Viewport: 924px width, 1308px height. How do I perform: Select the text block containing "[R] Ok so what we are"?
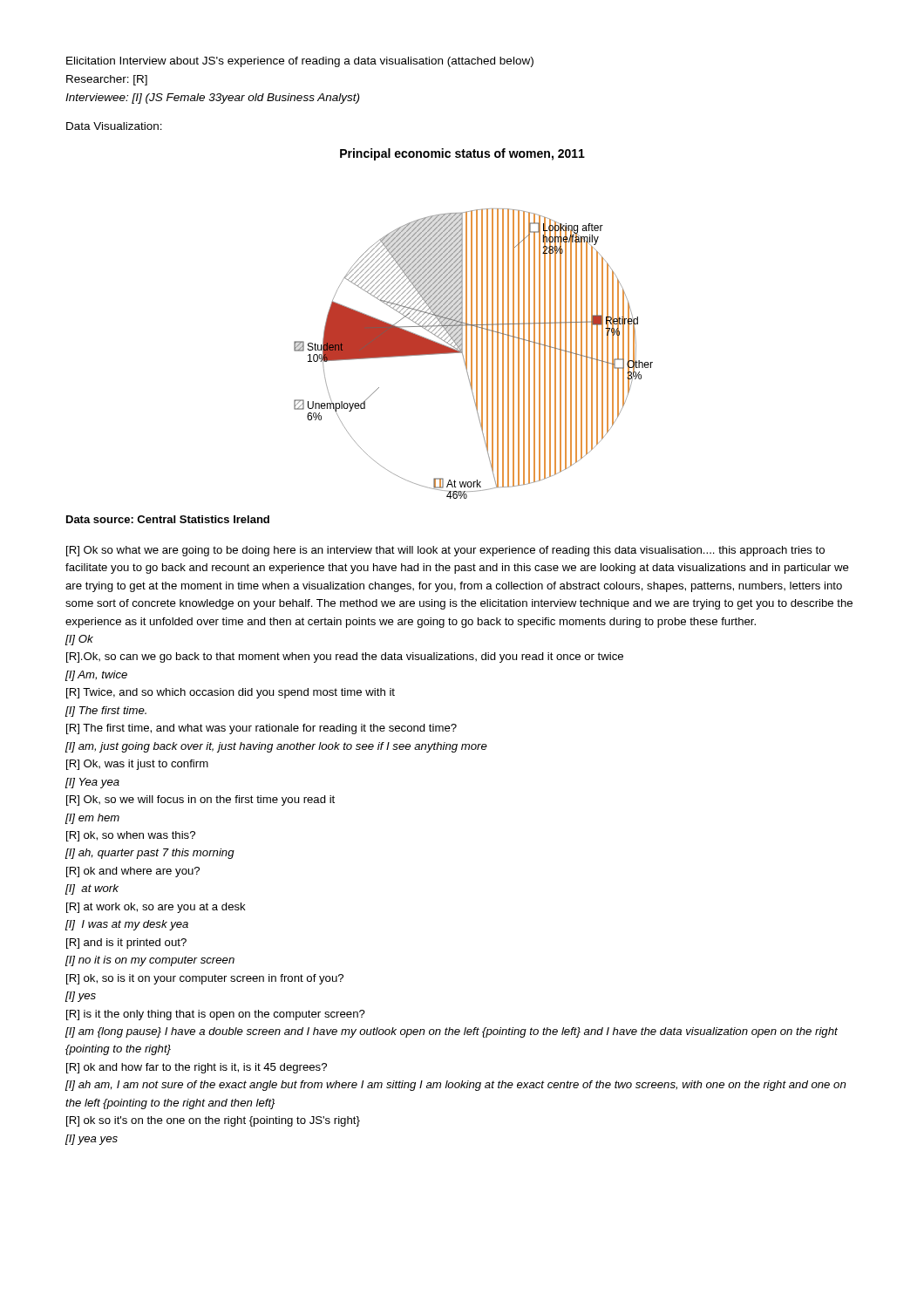click(445, 551)
